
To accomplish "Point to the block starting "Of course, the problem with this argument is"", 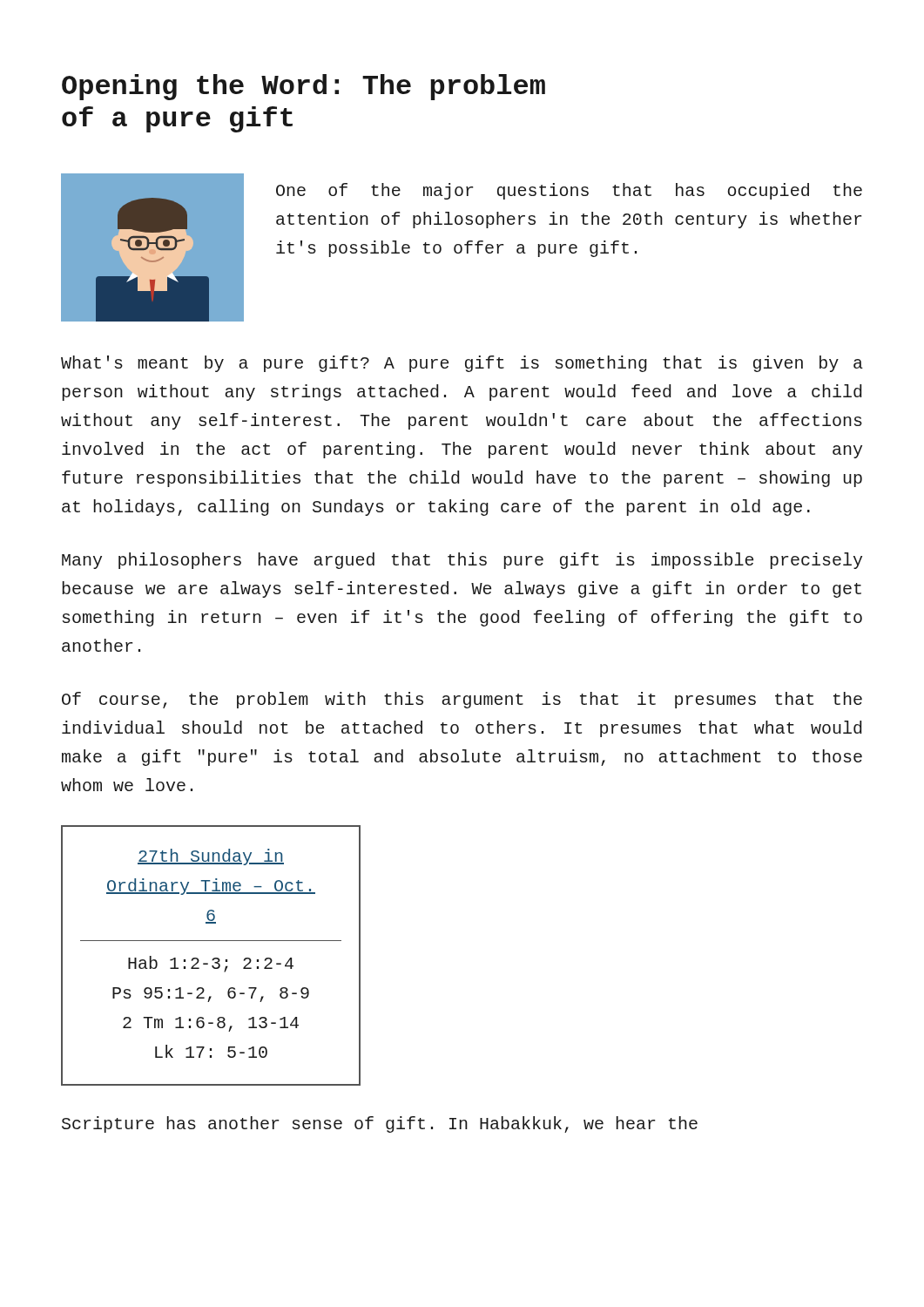I will tap(462, 744).
